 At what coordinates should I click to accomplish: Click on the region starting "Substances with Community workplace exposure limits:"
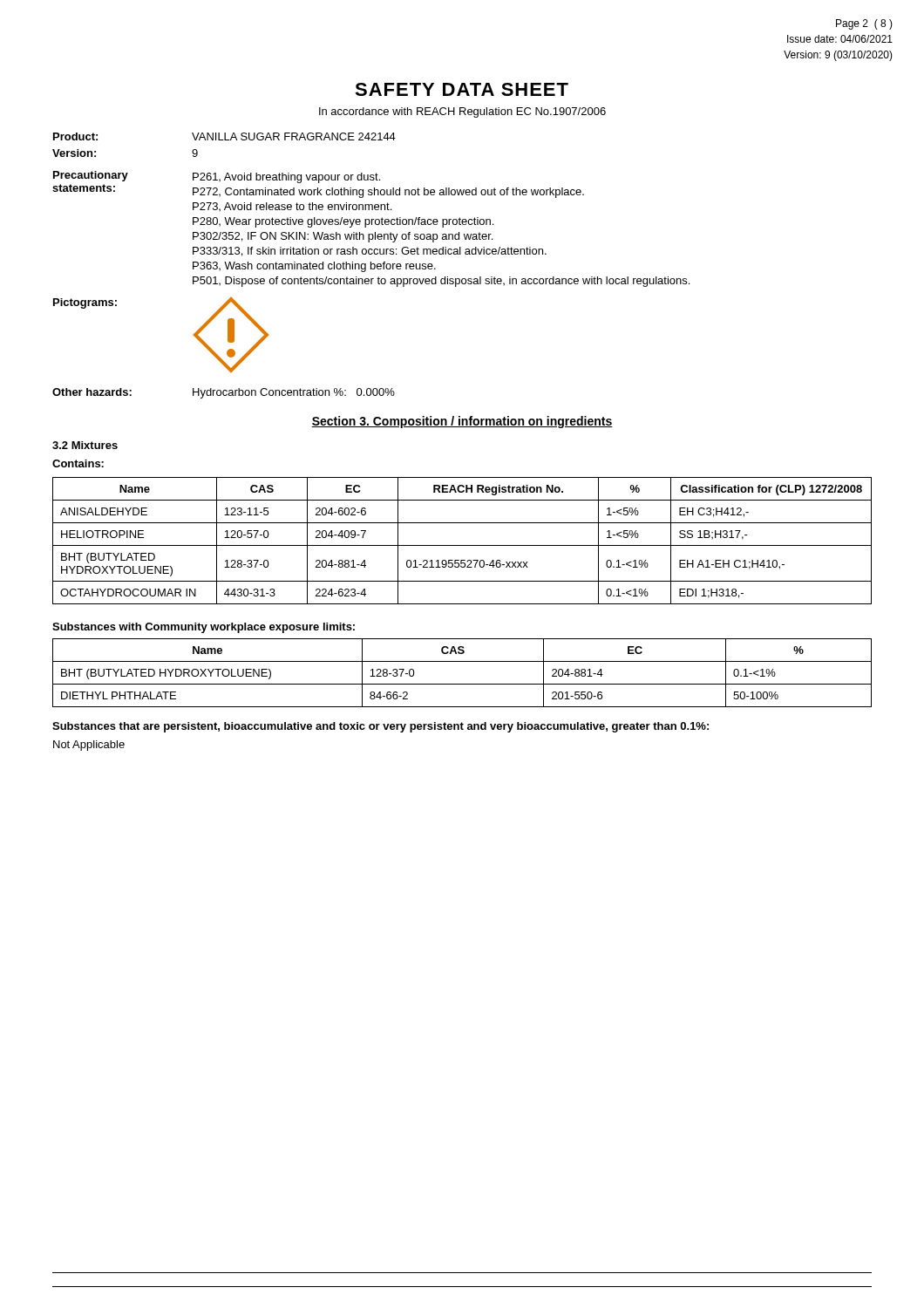(x=204, y=627)
